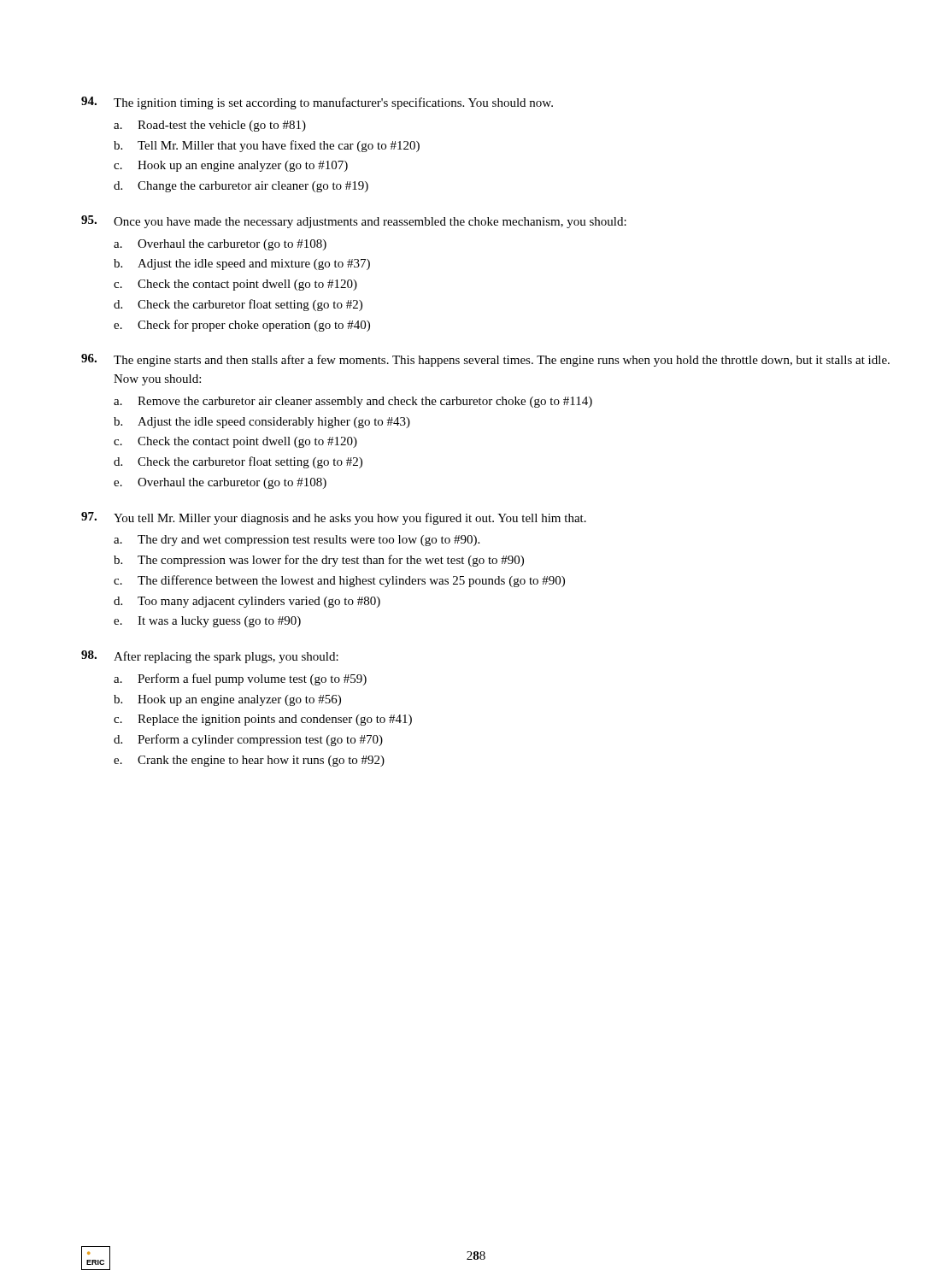
Task: Find the list item with the text "97. You tell"
Action: click(487, 571)
